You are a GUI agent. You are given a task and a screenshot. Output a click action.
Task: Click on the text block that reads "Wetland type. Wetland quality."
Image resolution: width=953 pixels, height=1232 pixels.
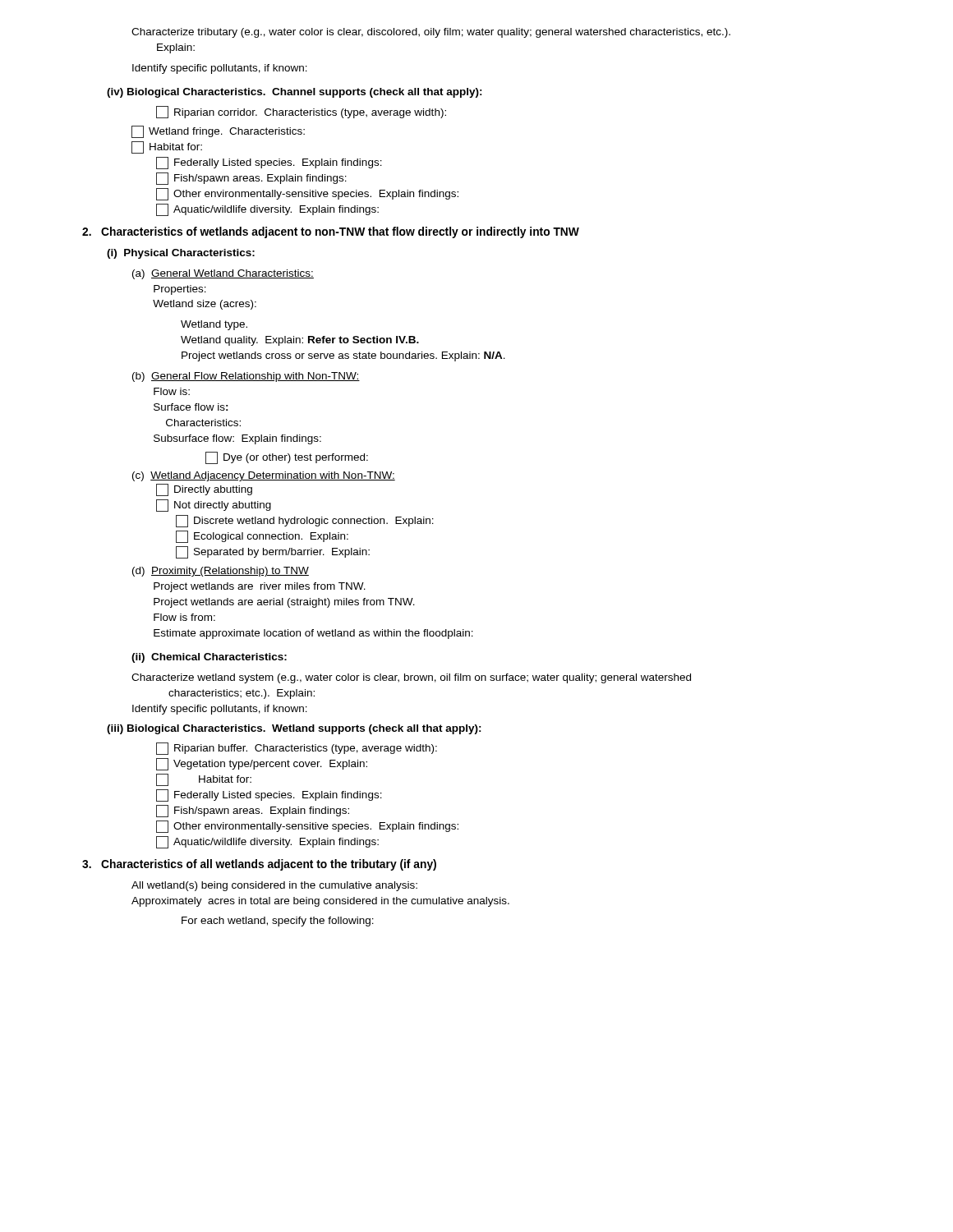click(343, 340)
